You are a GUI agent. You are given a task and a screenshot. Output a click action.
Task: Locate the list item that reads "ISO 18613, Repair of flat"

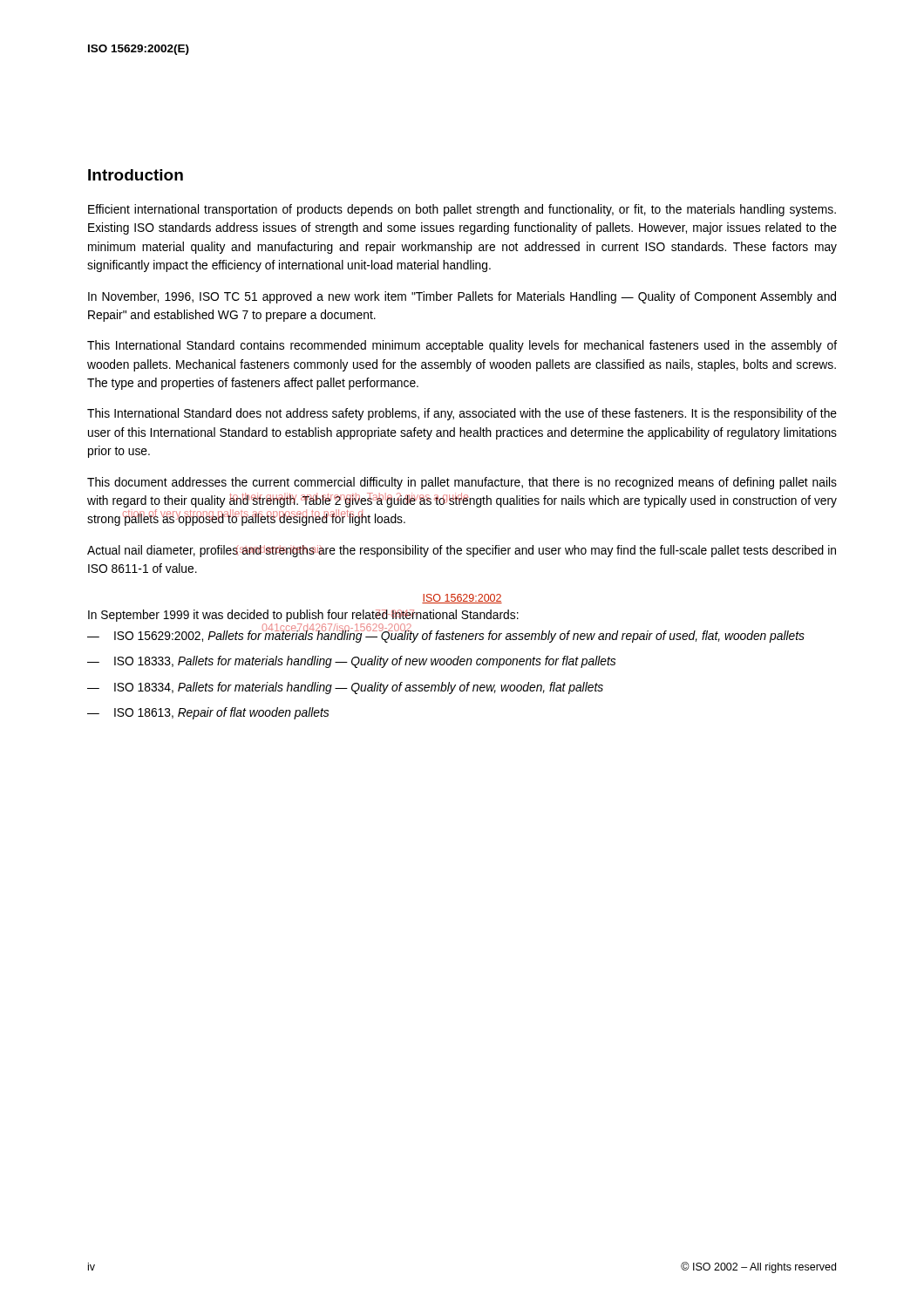tap(221, 713)
